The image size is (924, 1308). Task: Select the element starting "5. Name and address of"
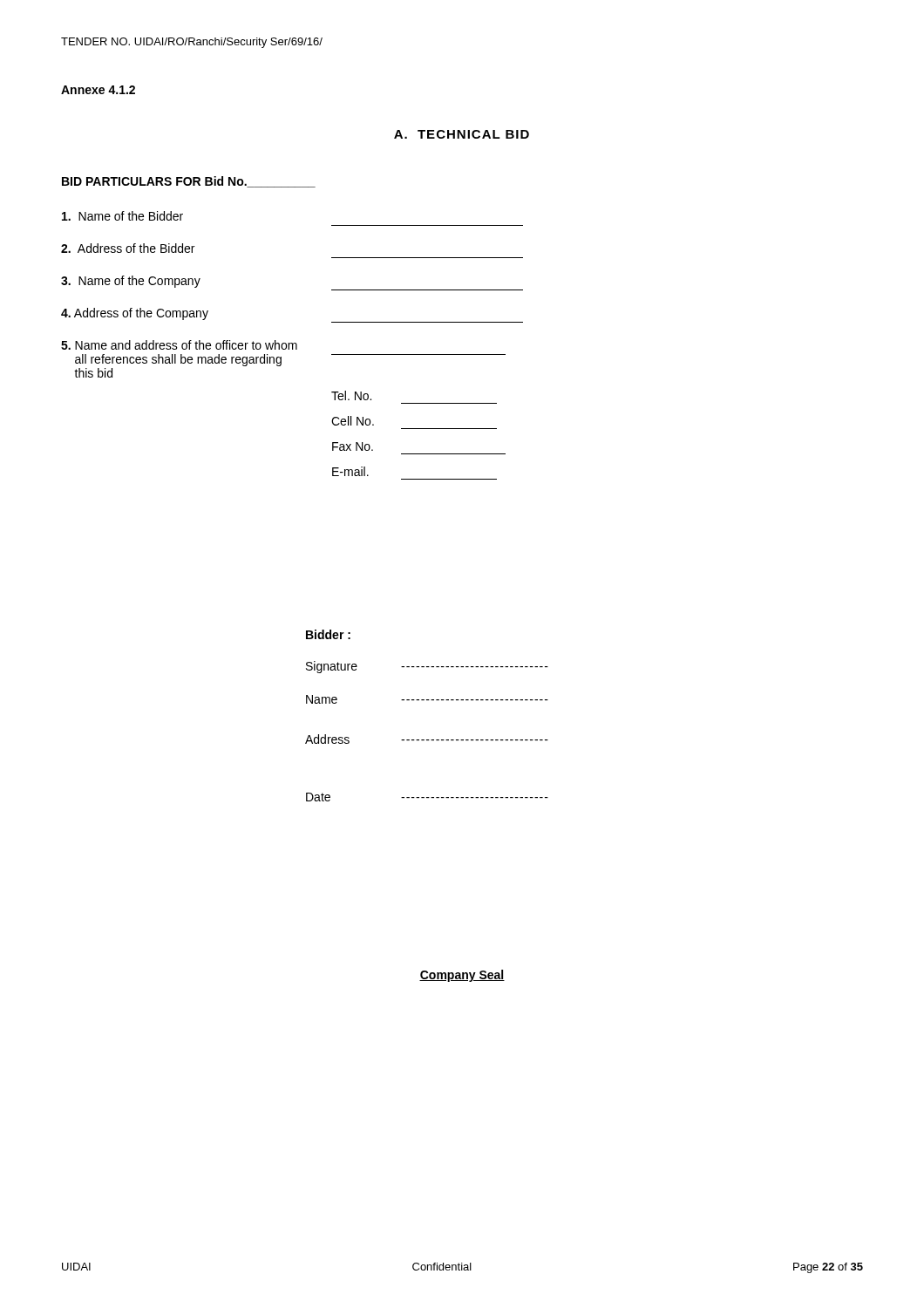point(179,345)
